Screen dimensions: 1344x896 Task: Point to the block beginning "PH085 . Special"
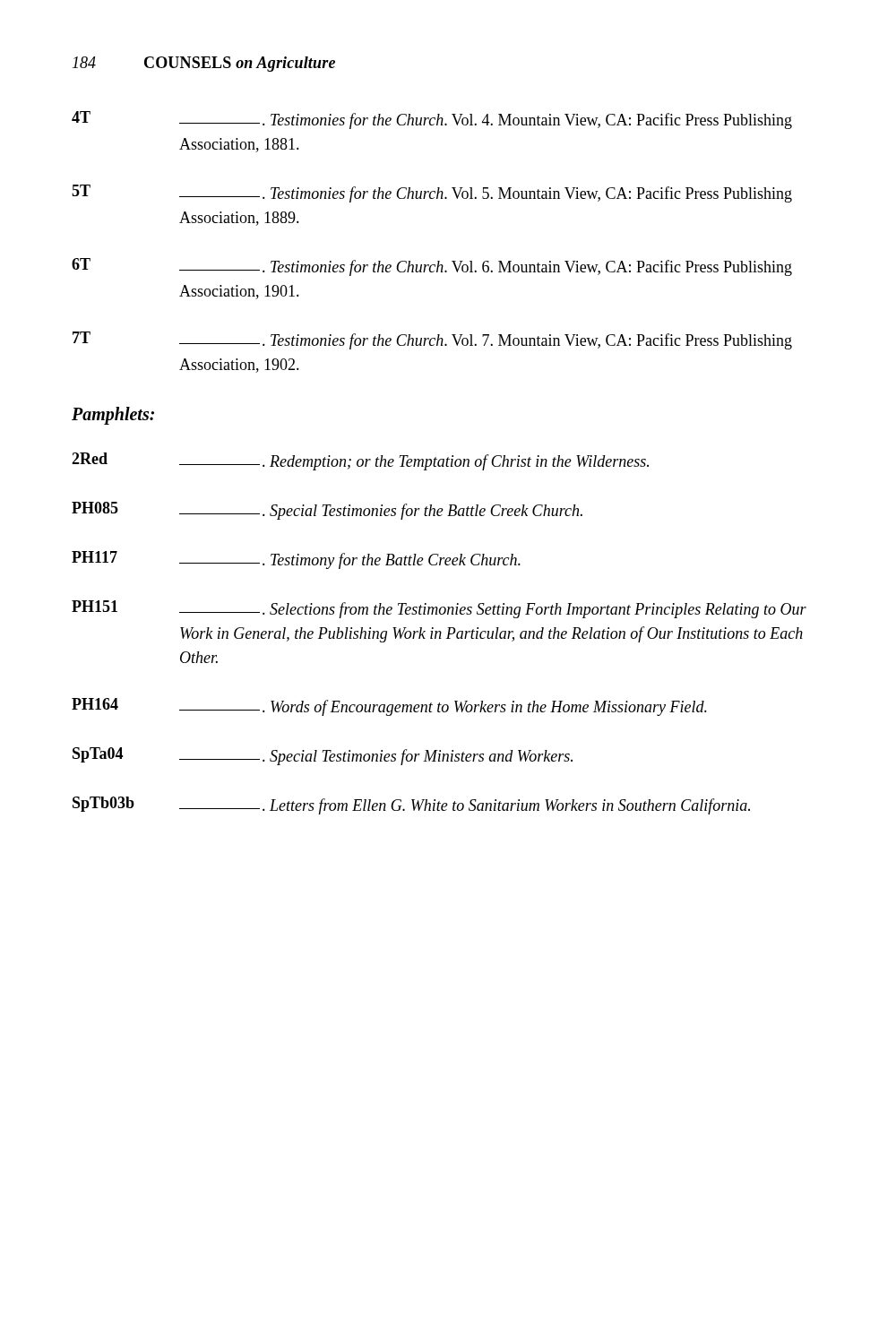pyautogui.click(x=328, y=511)
